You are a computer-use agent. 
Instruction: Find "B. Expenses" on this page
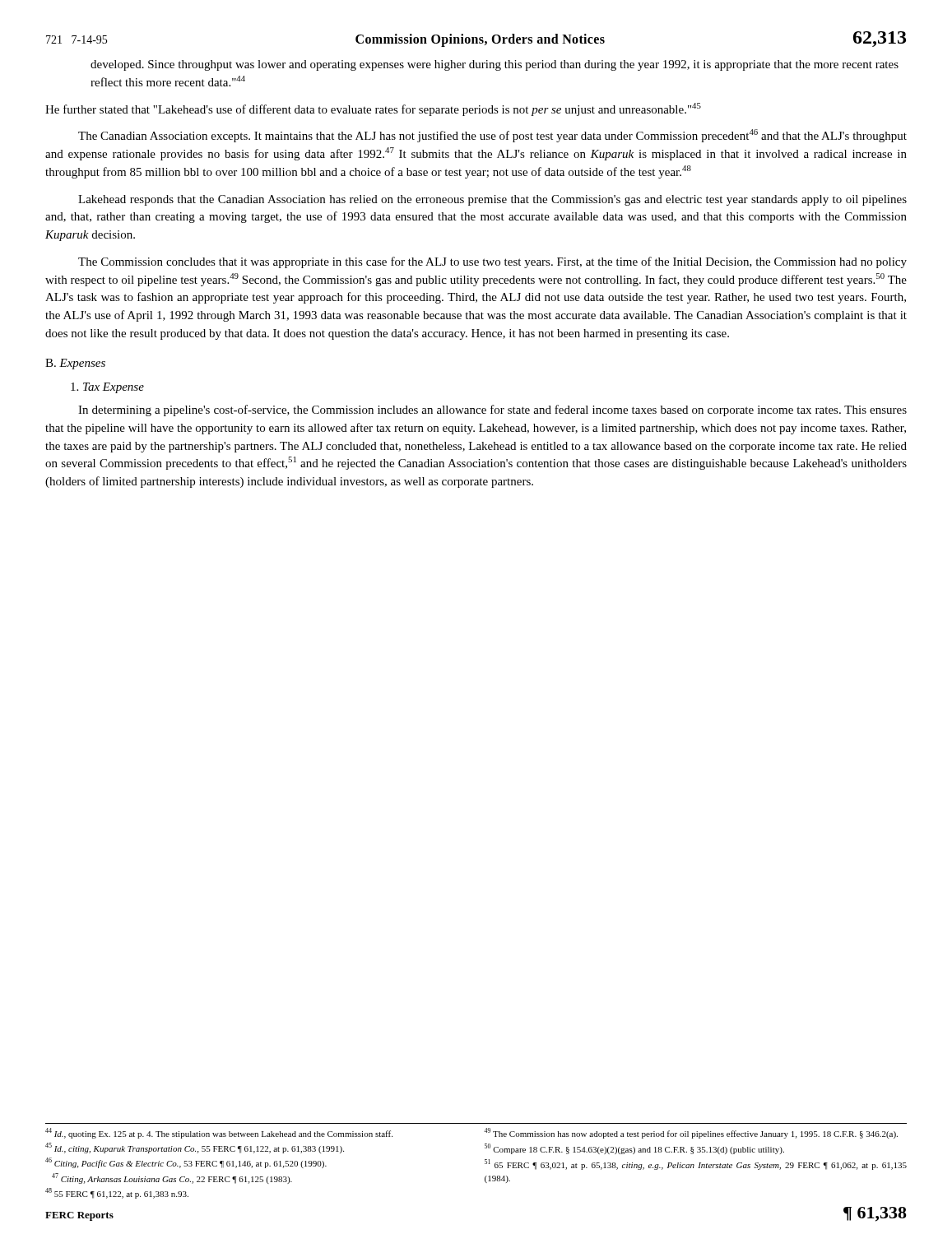click(x=75, y=362)
